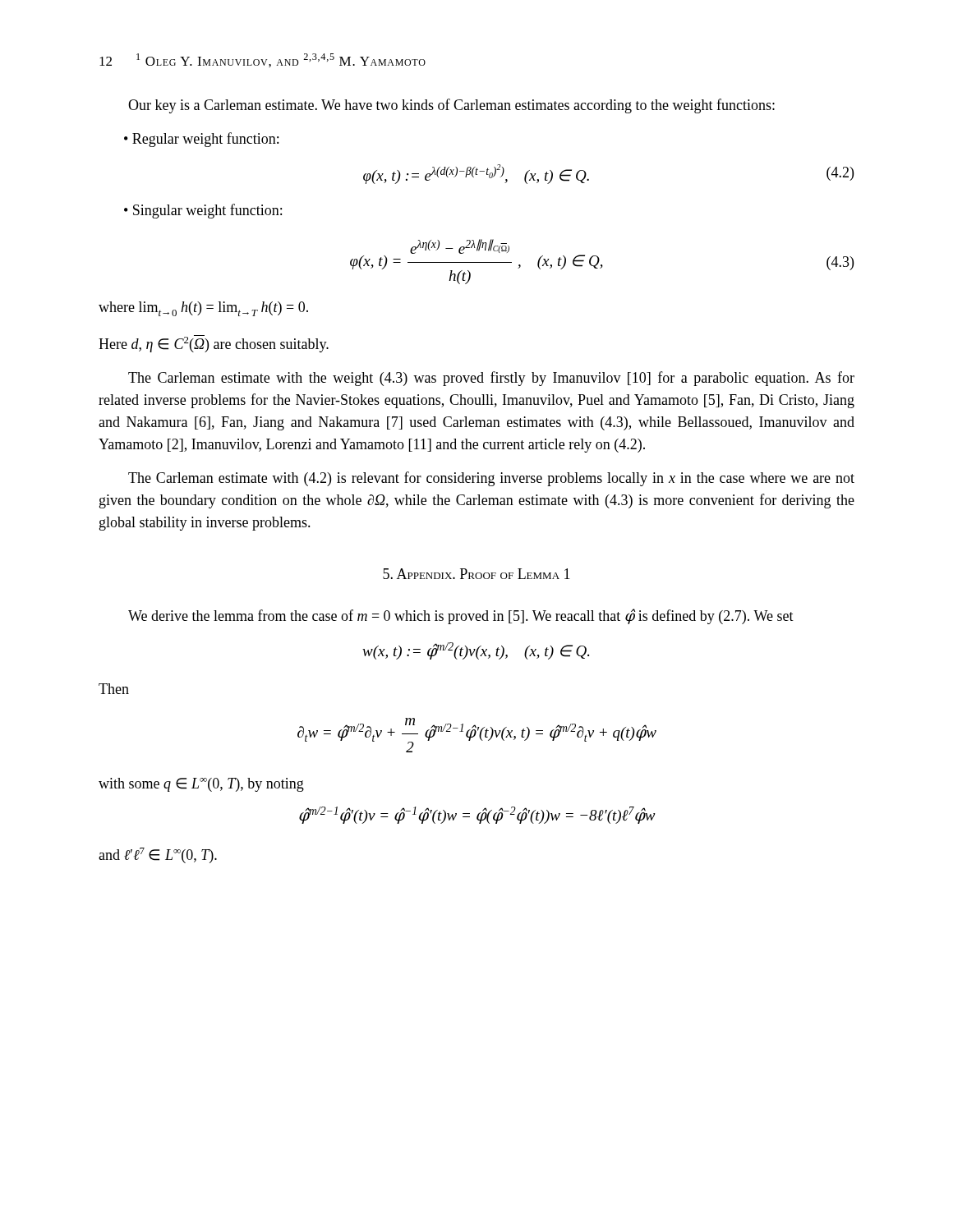Select the text containing "and ℓ′ℓ7 ∈ L∞(0, T)."

coord(158,853)
